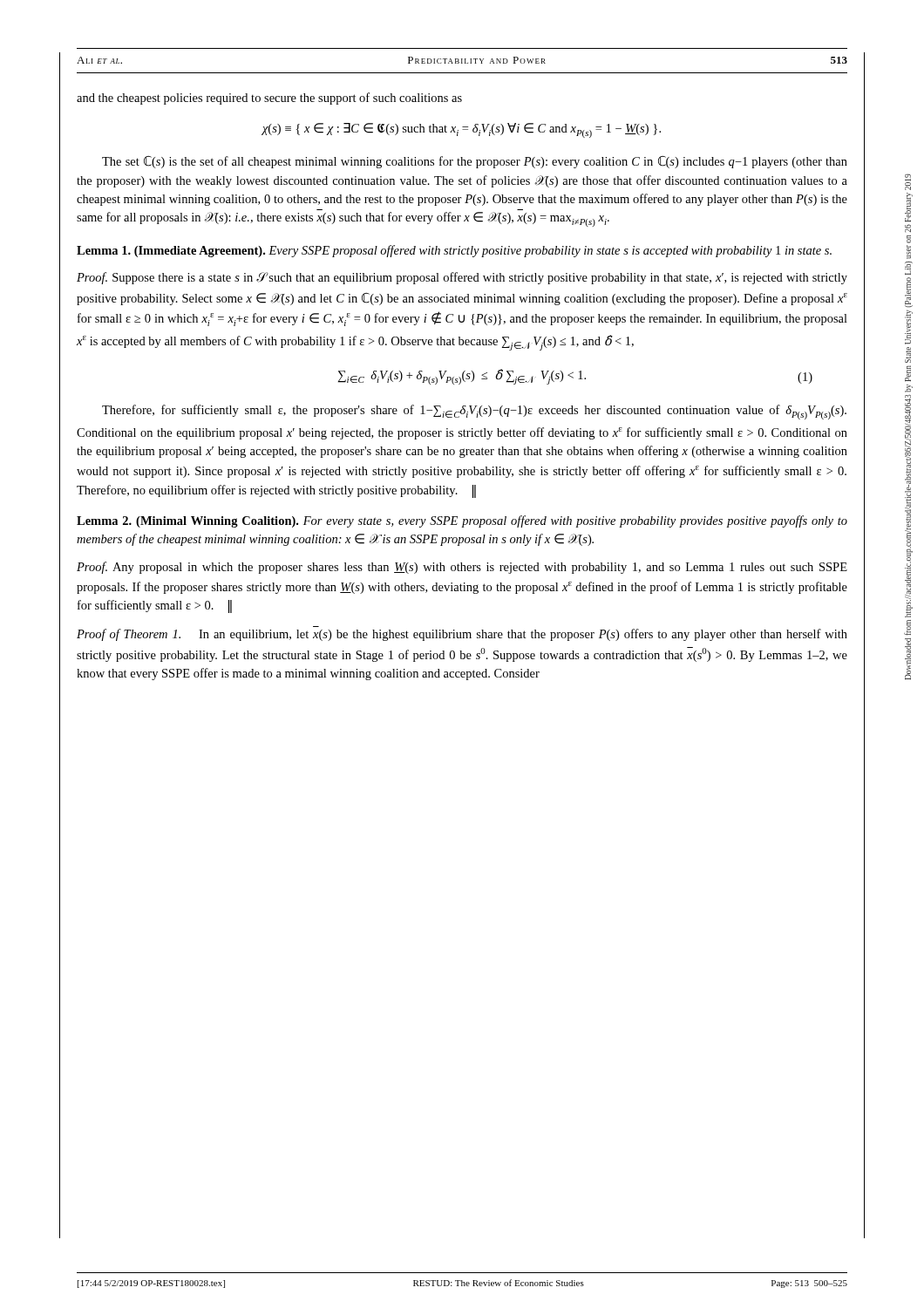Find the section header on this page that starts "Lemma 2. (Minimal Winning Coalition). For"
Image resolution: width=924 pixels, height=1308 pixels.
point(462,530)
